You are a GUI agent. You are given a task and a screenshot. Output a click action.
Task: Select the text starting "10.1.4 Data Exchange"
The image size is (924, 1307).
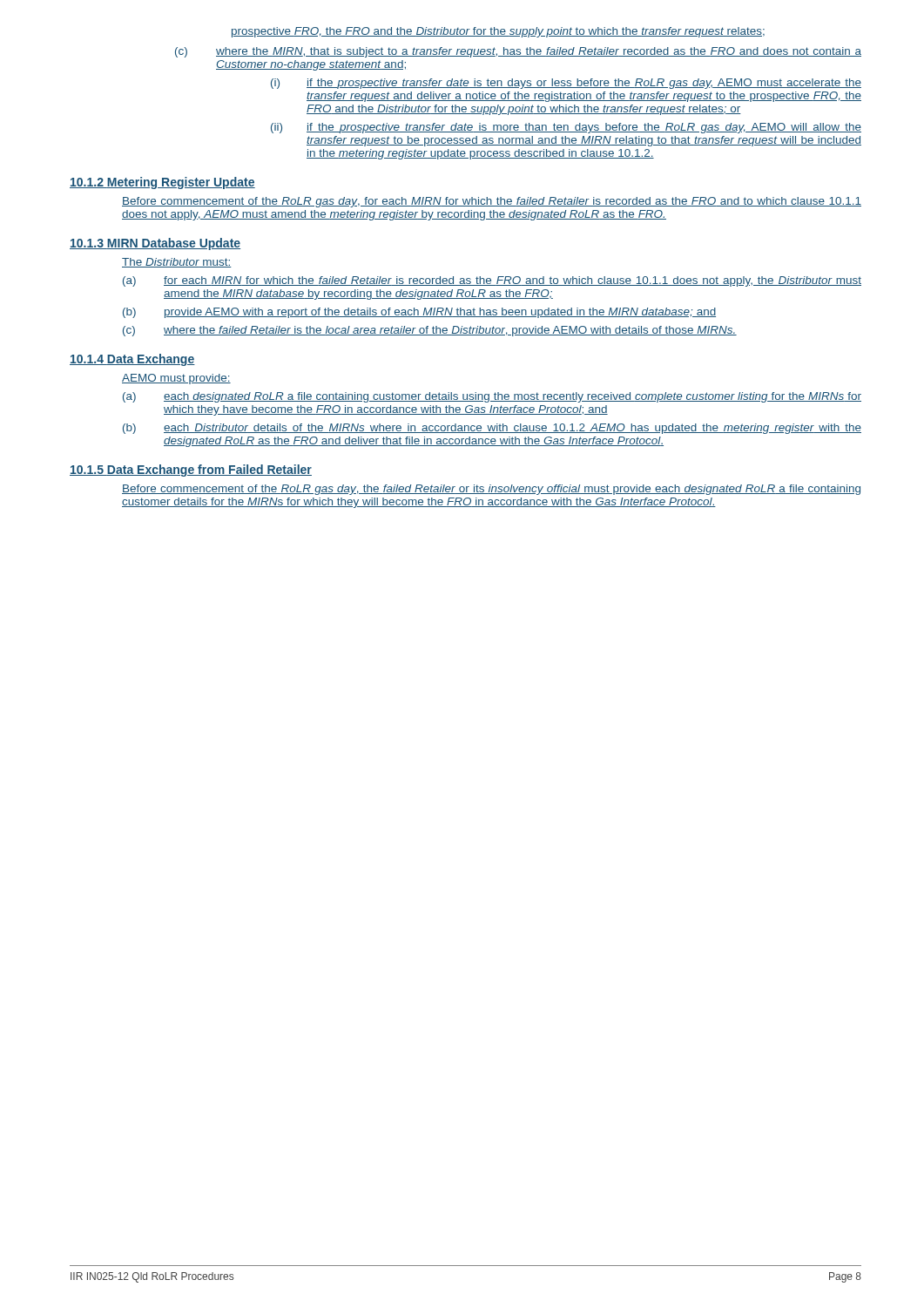[x=132, y=359]
